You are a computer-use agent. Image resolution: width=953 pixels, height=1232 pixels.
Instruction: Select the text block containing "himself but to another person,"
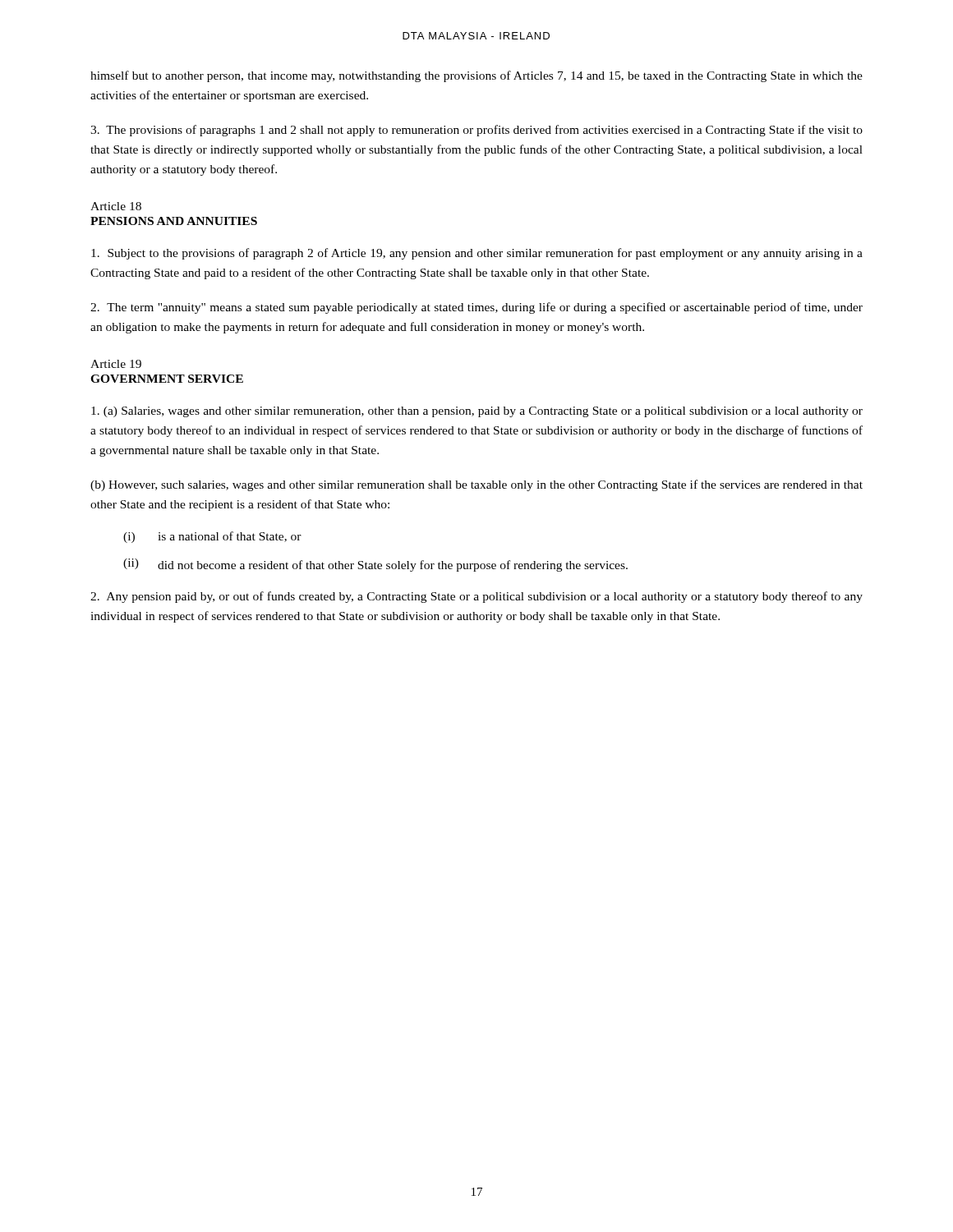click(x=476, y=85)
